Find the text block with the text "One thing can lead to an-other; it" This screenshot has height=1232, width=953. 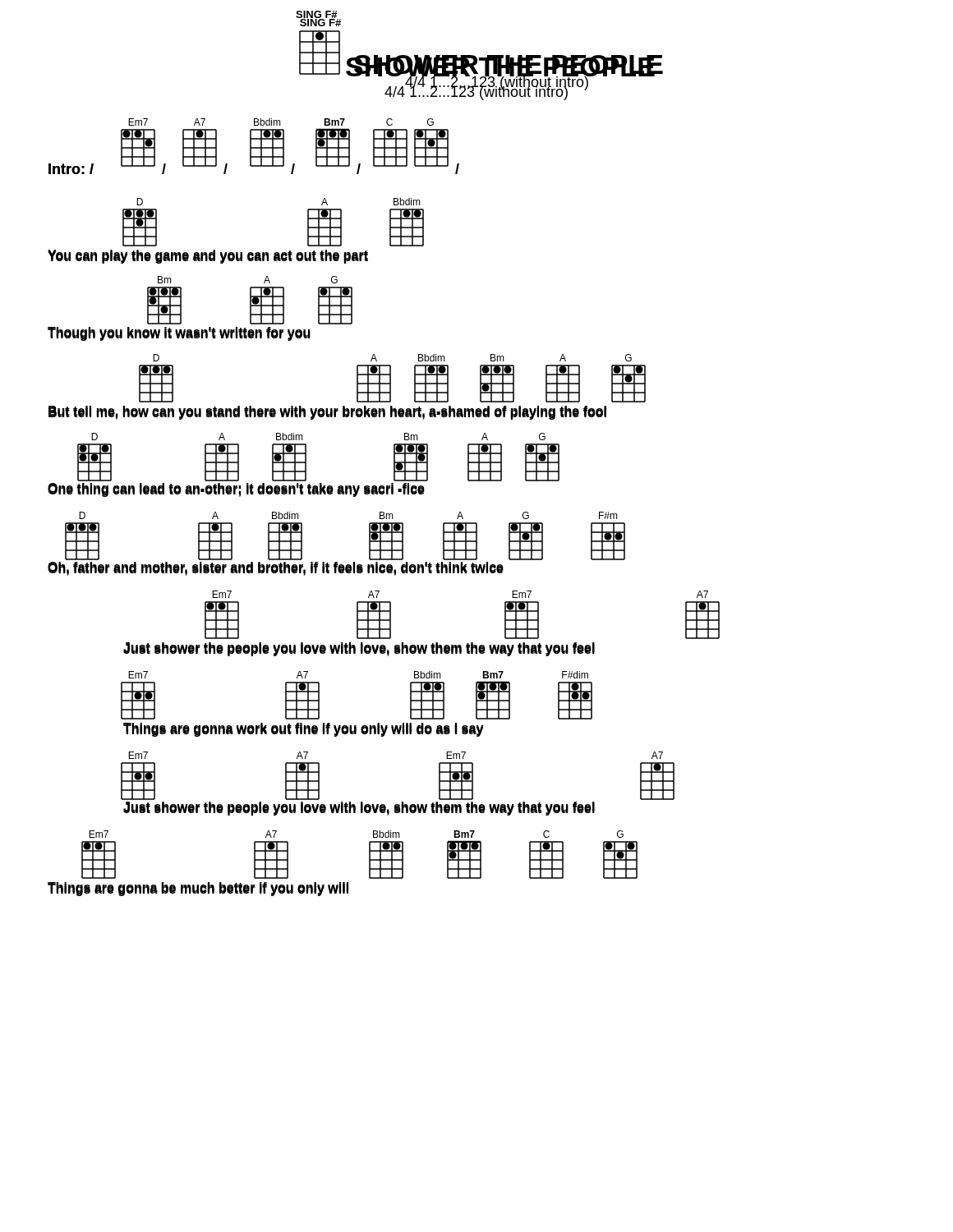pos(236,488)
